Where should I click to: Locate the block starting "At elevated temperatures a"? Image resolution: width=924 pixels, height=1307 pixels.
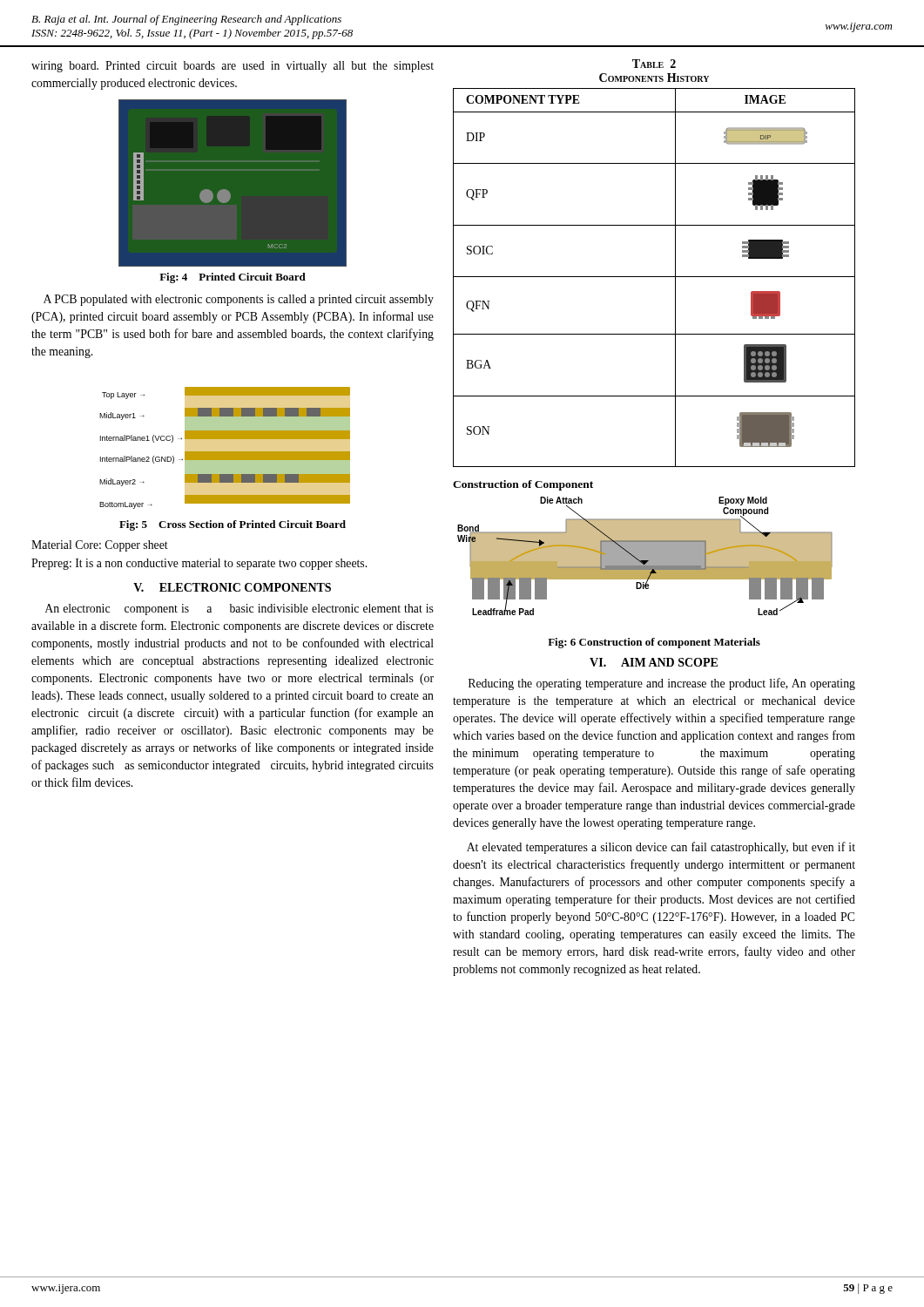[654, 908]
